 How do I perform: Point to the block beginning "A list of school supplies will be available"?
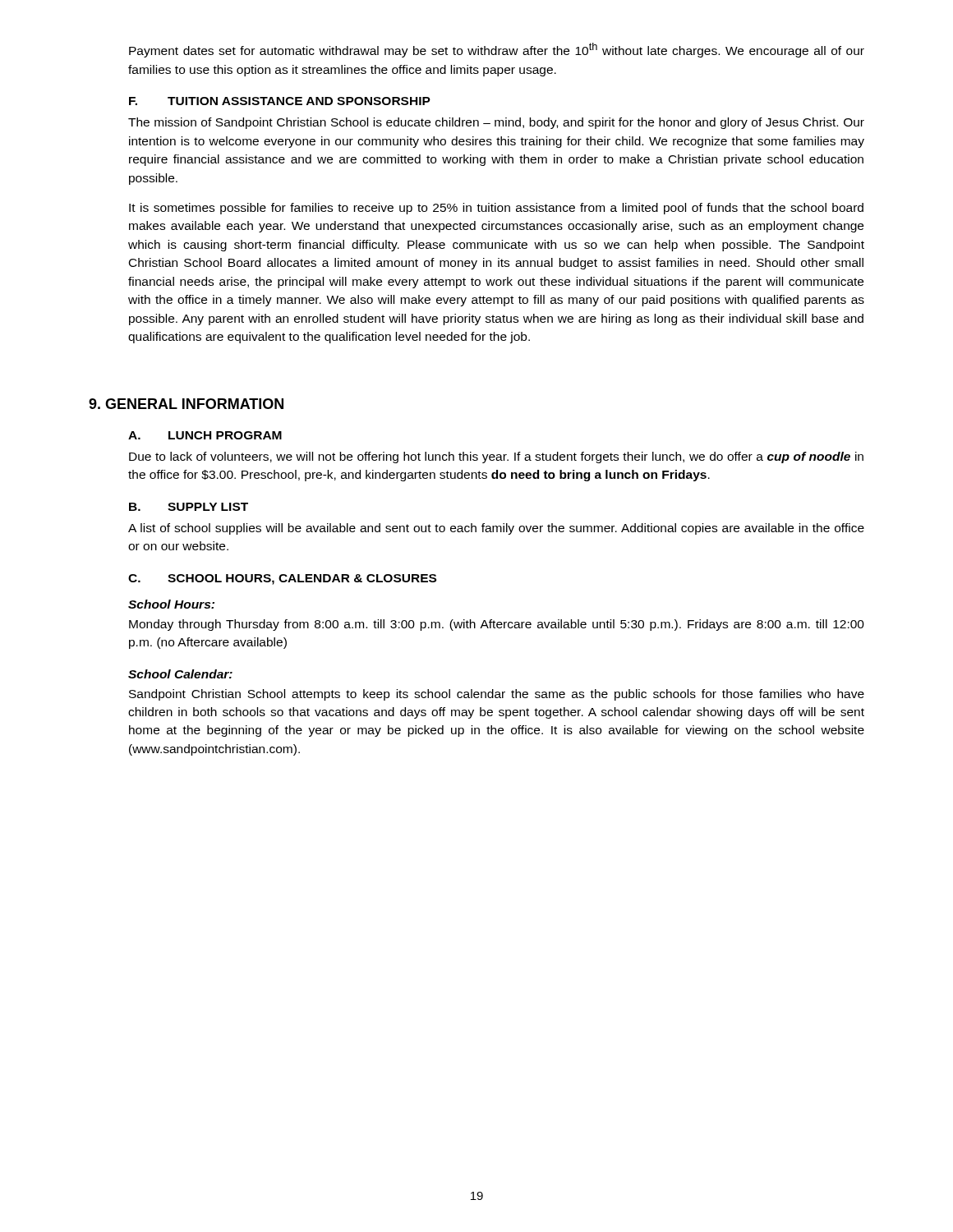[496, 537]
